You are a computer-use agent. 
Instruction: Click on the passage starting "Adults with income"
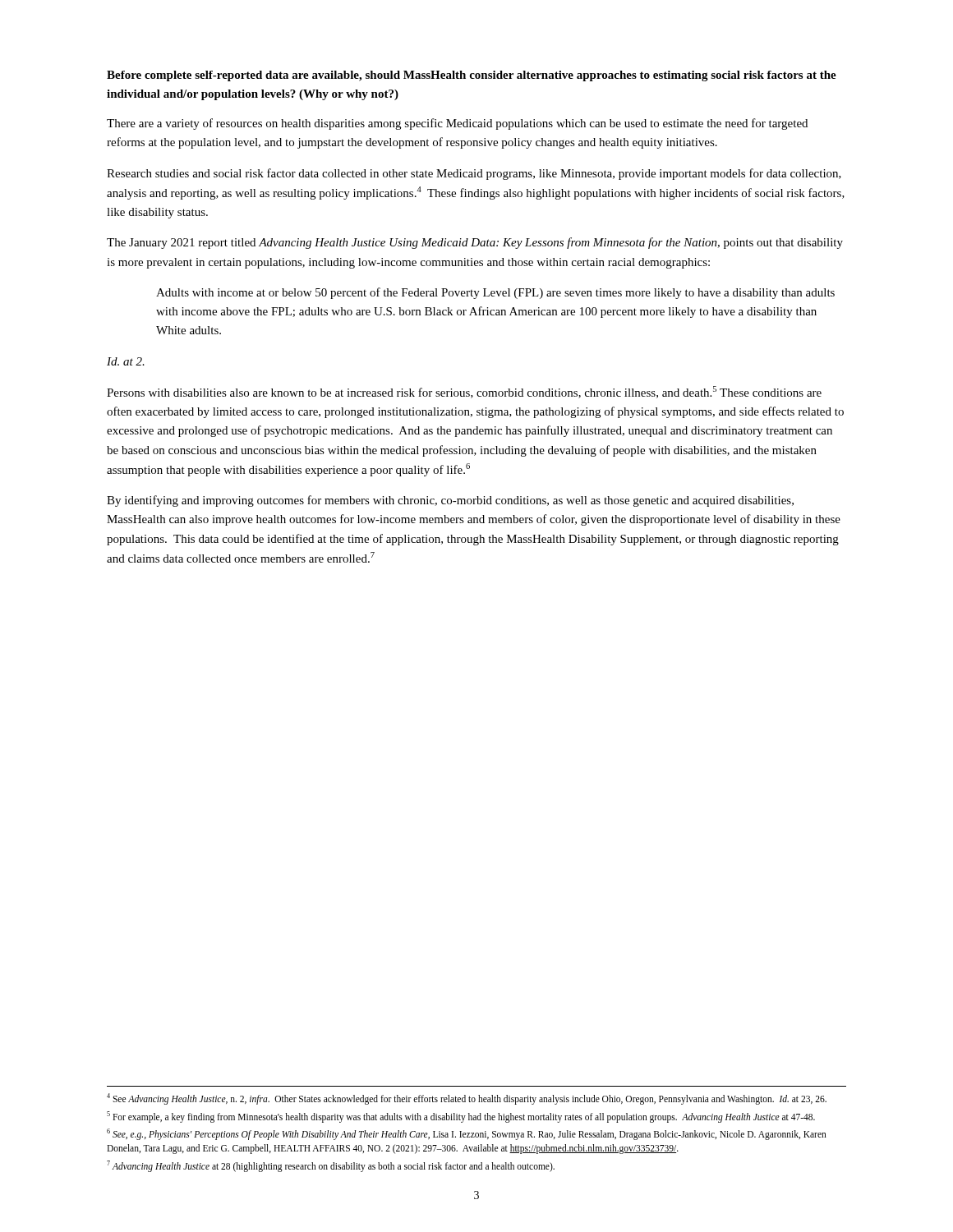point(501,312)
